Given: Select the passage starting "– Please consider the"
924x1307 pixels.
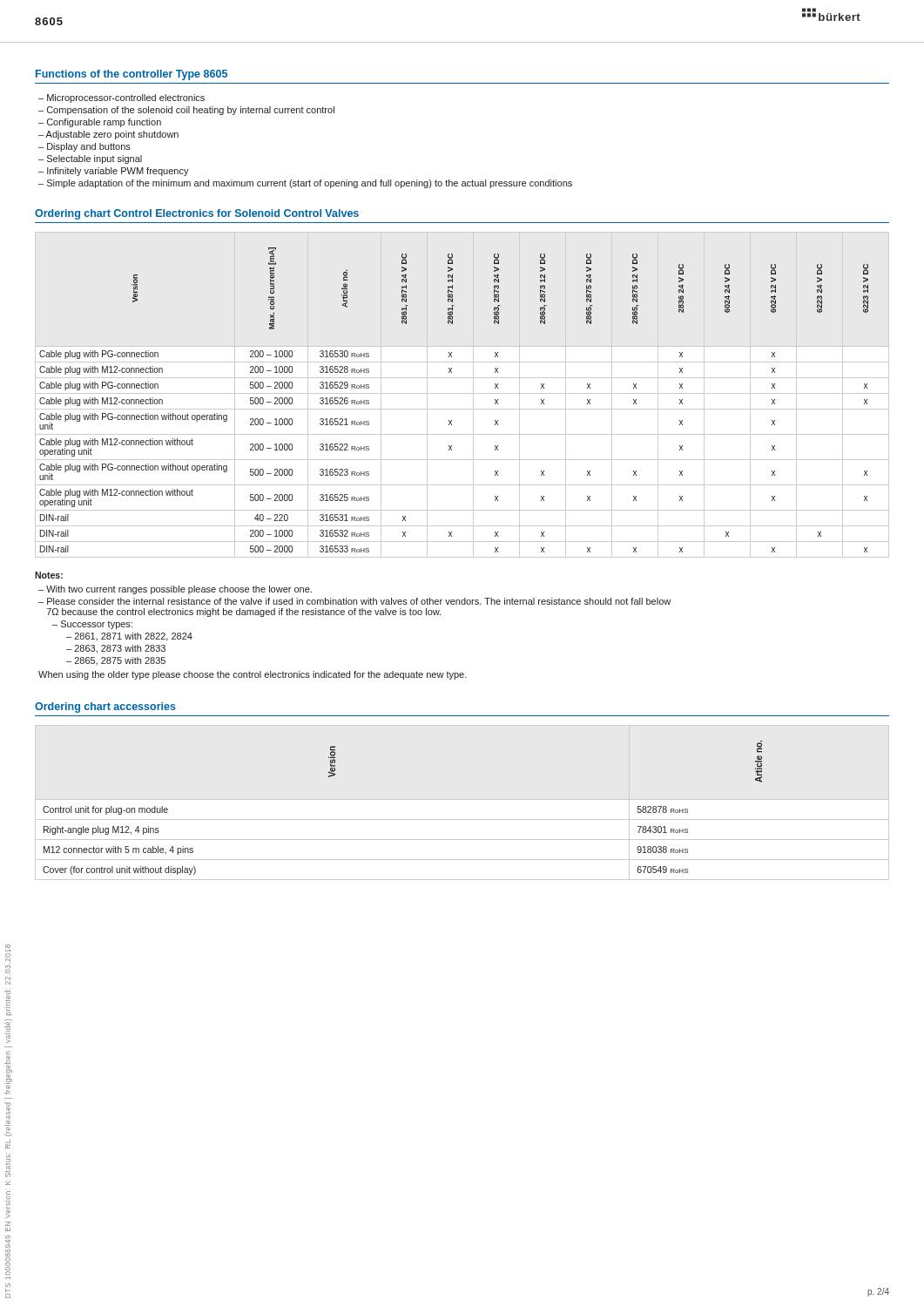Looking at the screenshot, I should pyautogui.click(x=355, y=606).
